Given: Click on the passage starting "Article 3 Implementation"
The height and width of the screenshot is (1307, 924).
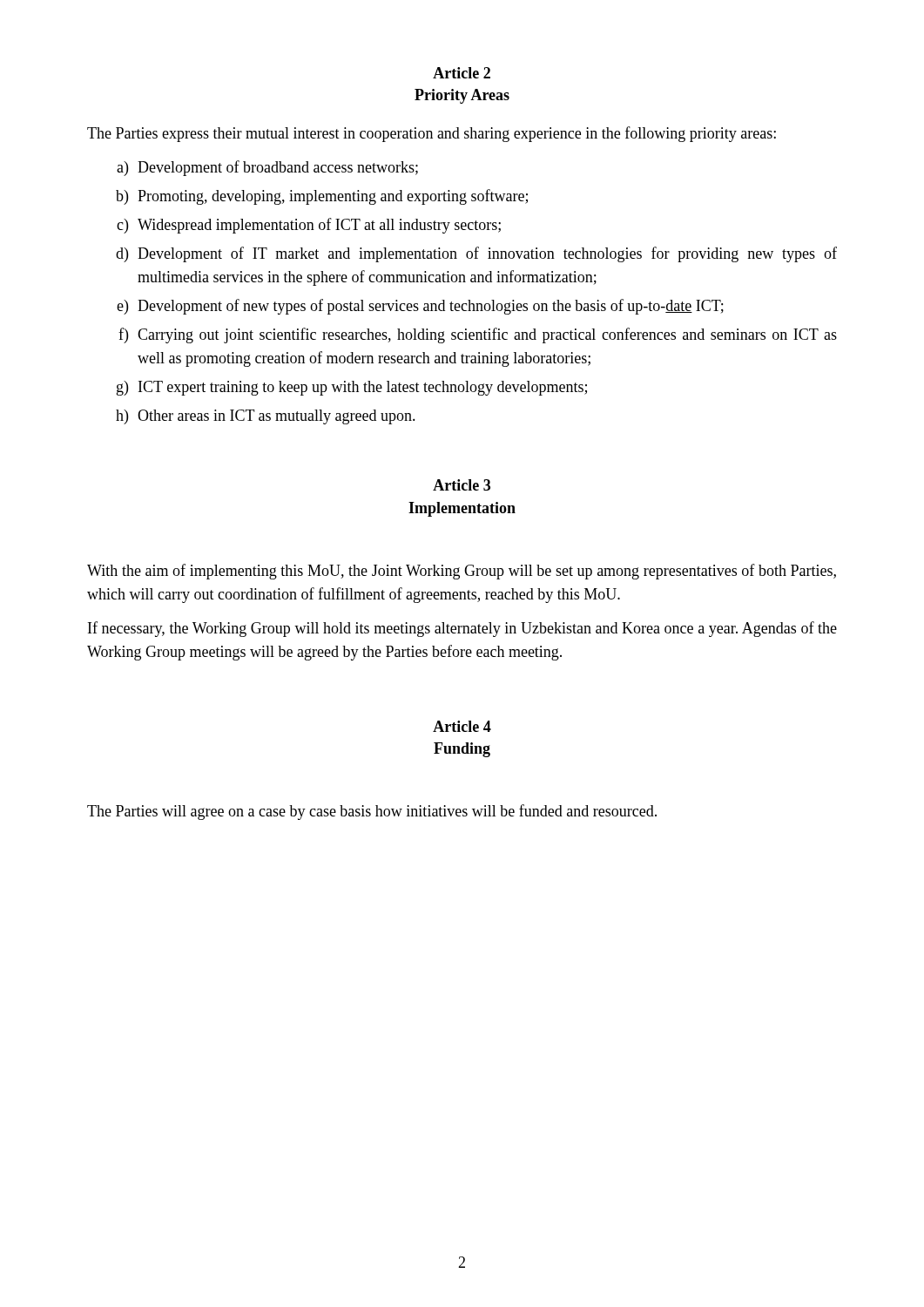Looking at the screenshot, I should (462, 497).
